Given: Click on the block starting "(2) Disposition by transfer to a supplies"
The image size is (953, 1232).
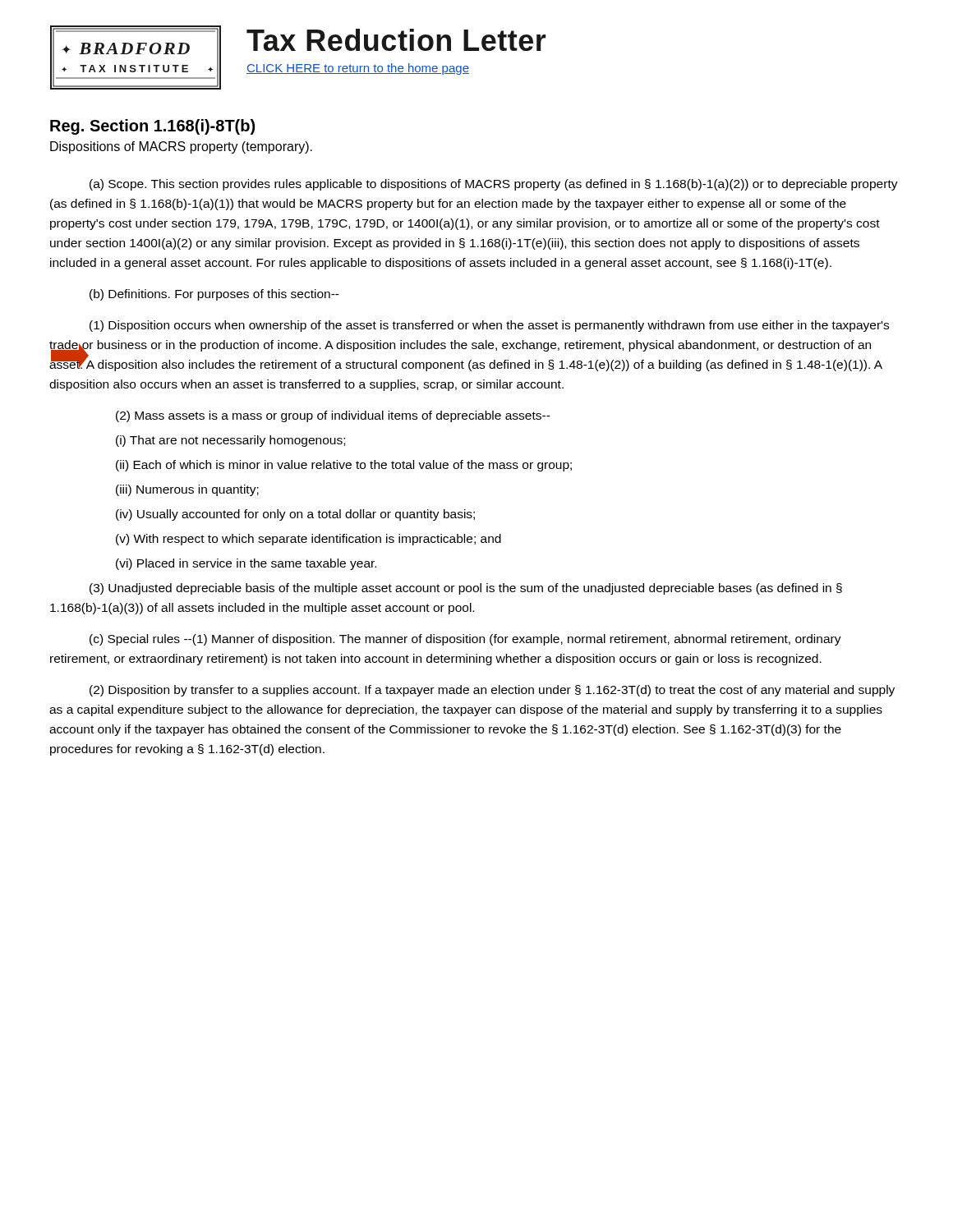Looking at the screenshot, I should 472,719.
